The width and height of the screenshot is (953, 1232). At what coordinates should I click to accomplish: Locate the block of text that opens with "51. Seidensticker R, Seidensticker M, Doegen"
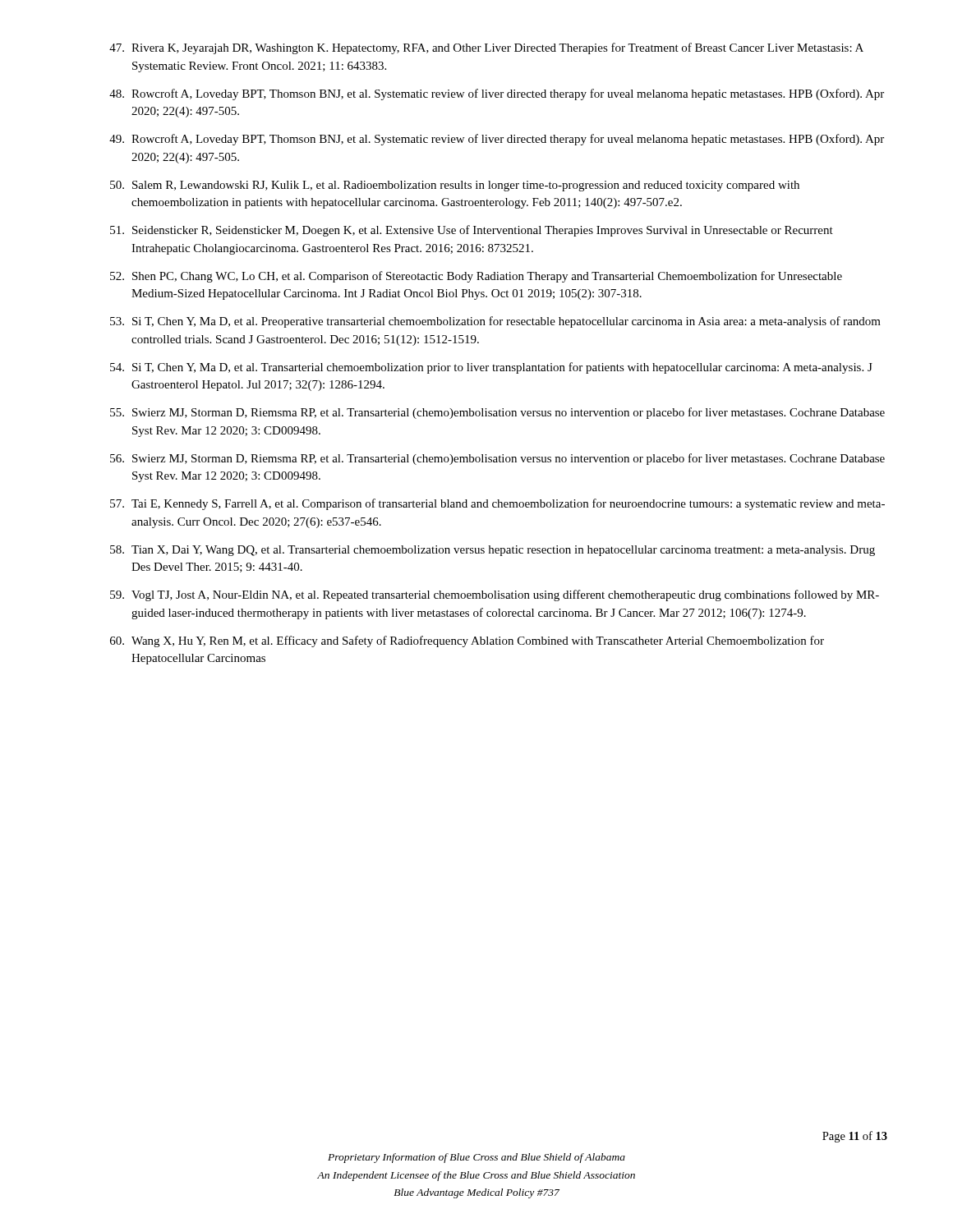point(485,240)
